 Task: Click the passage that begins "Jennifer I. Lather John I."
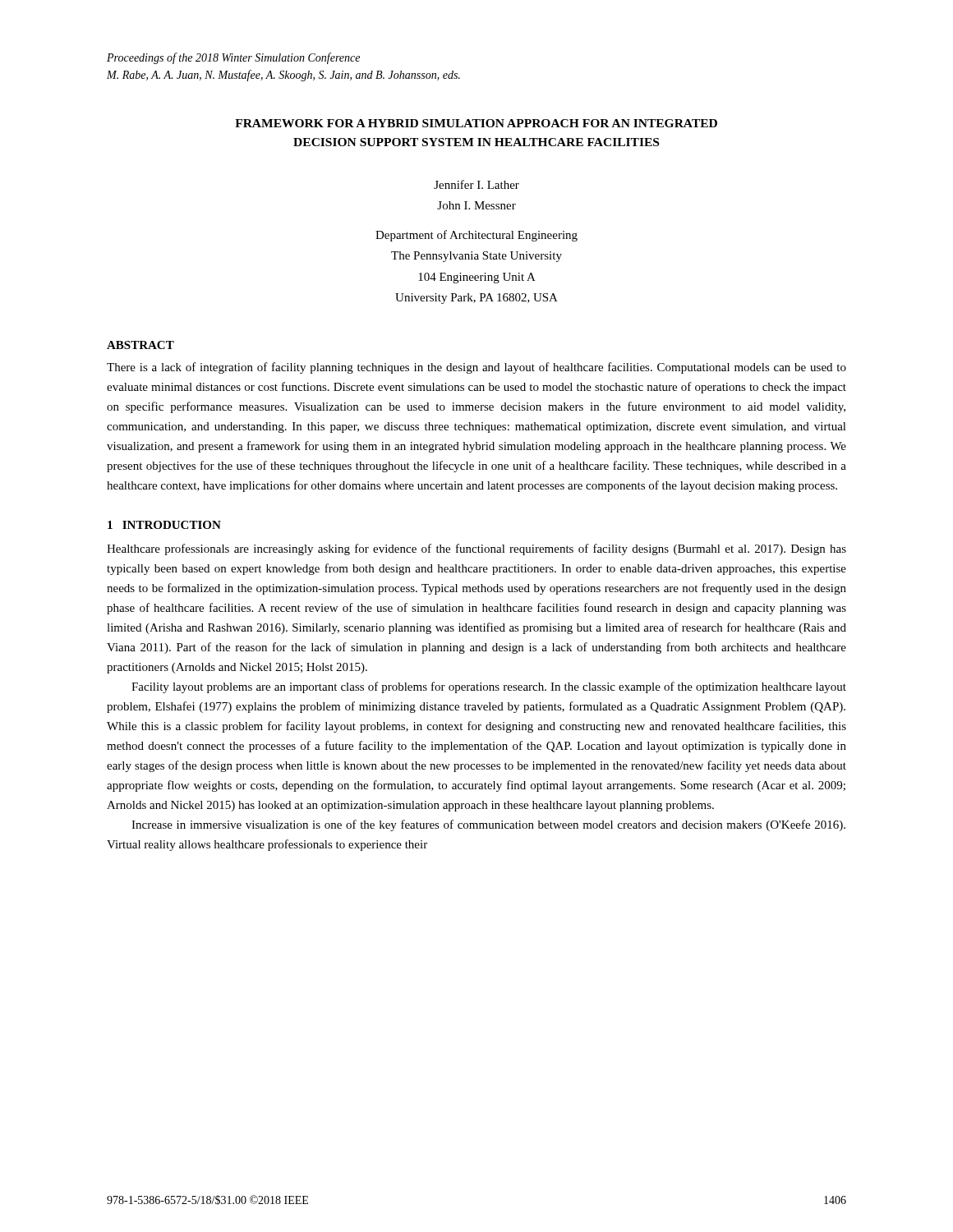point(476,195)
